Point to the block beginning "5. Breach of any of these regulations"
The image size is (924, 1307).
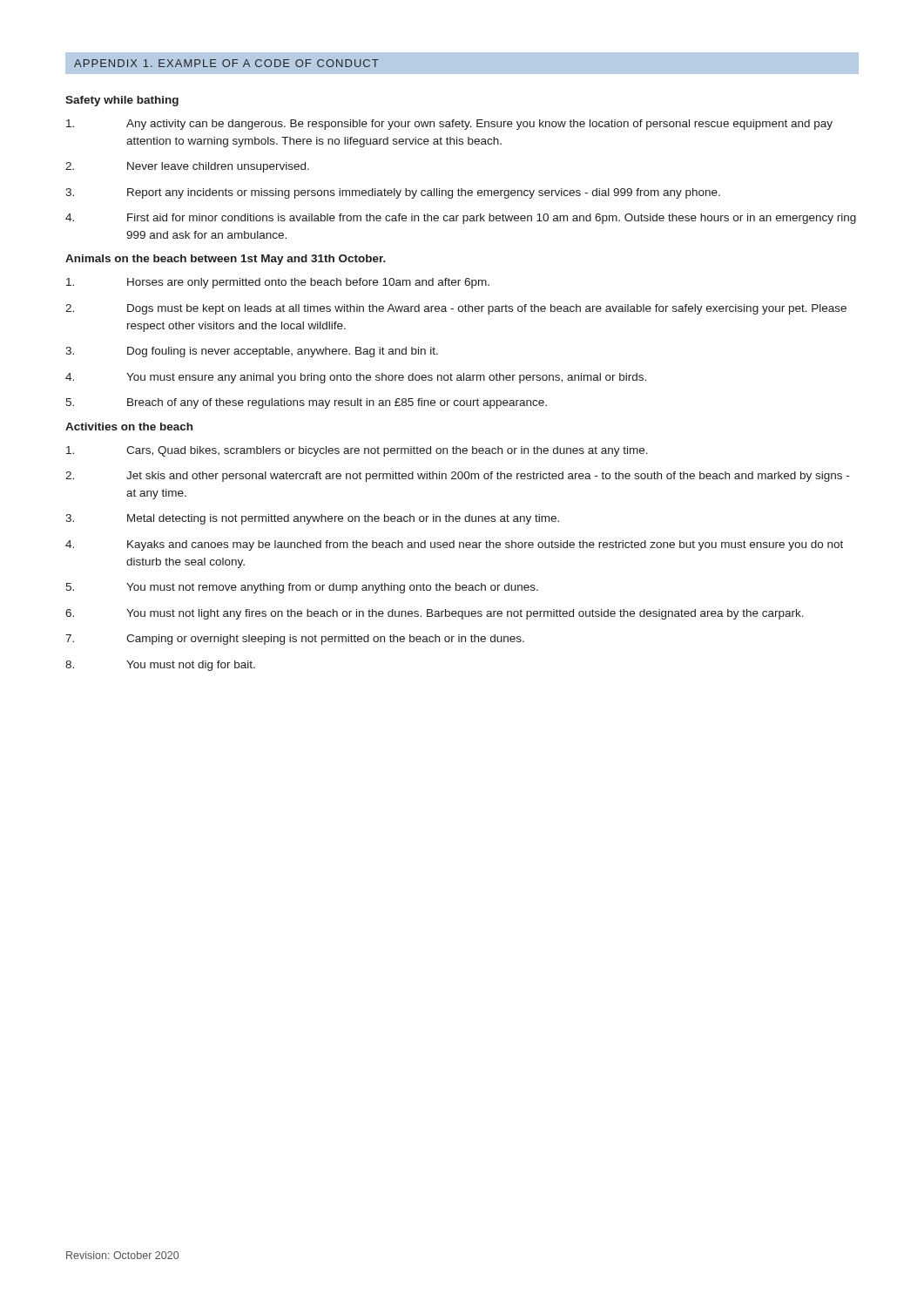pos(462,403)
